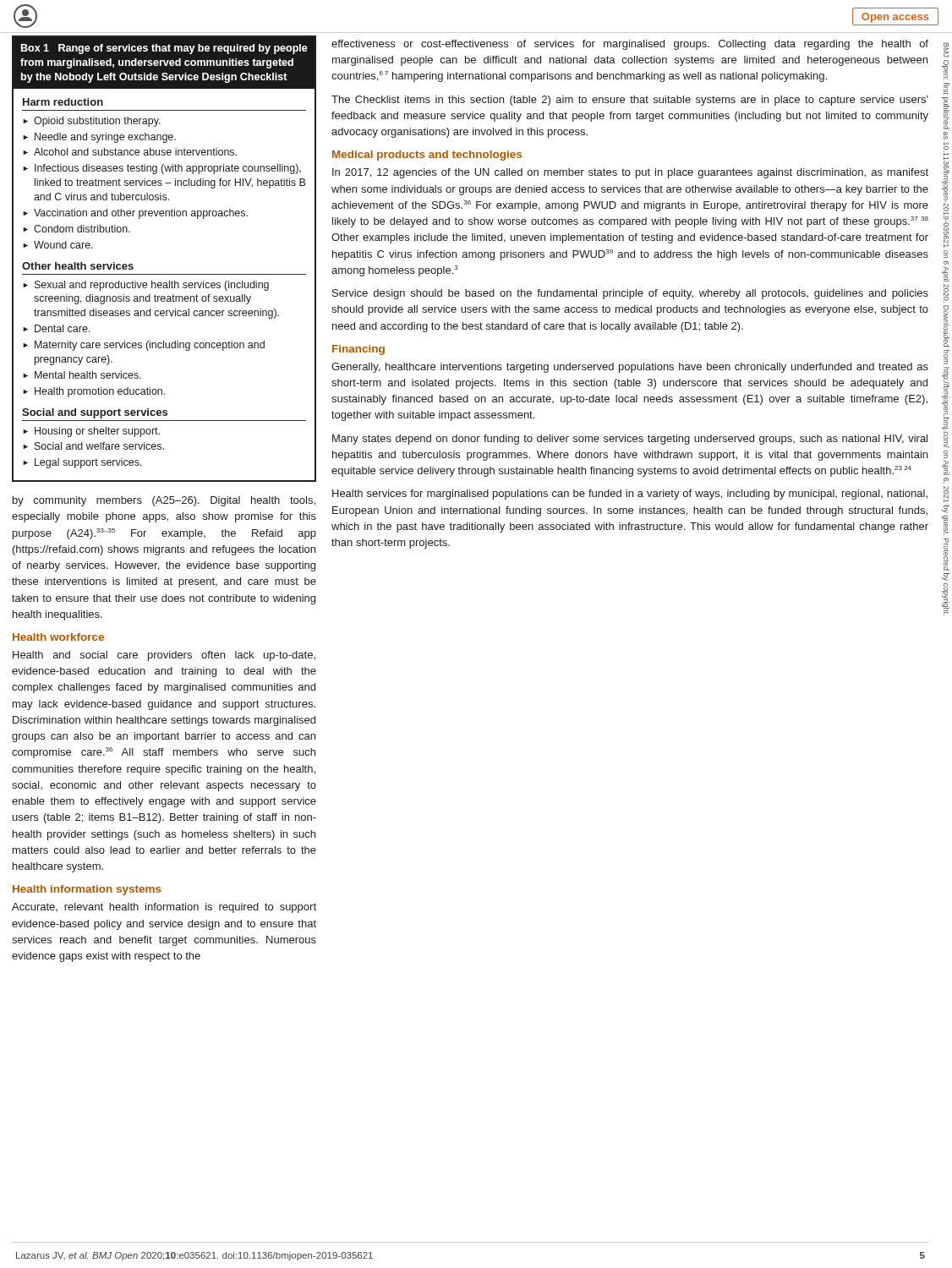Where does it say "Legal support services."?
Screen dimensions: 1268x952
coord(88,463)
